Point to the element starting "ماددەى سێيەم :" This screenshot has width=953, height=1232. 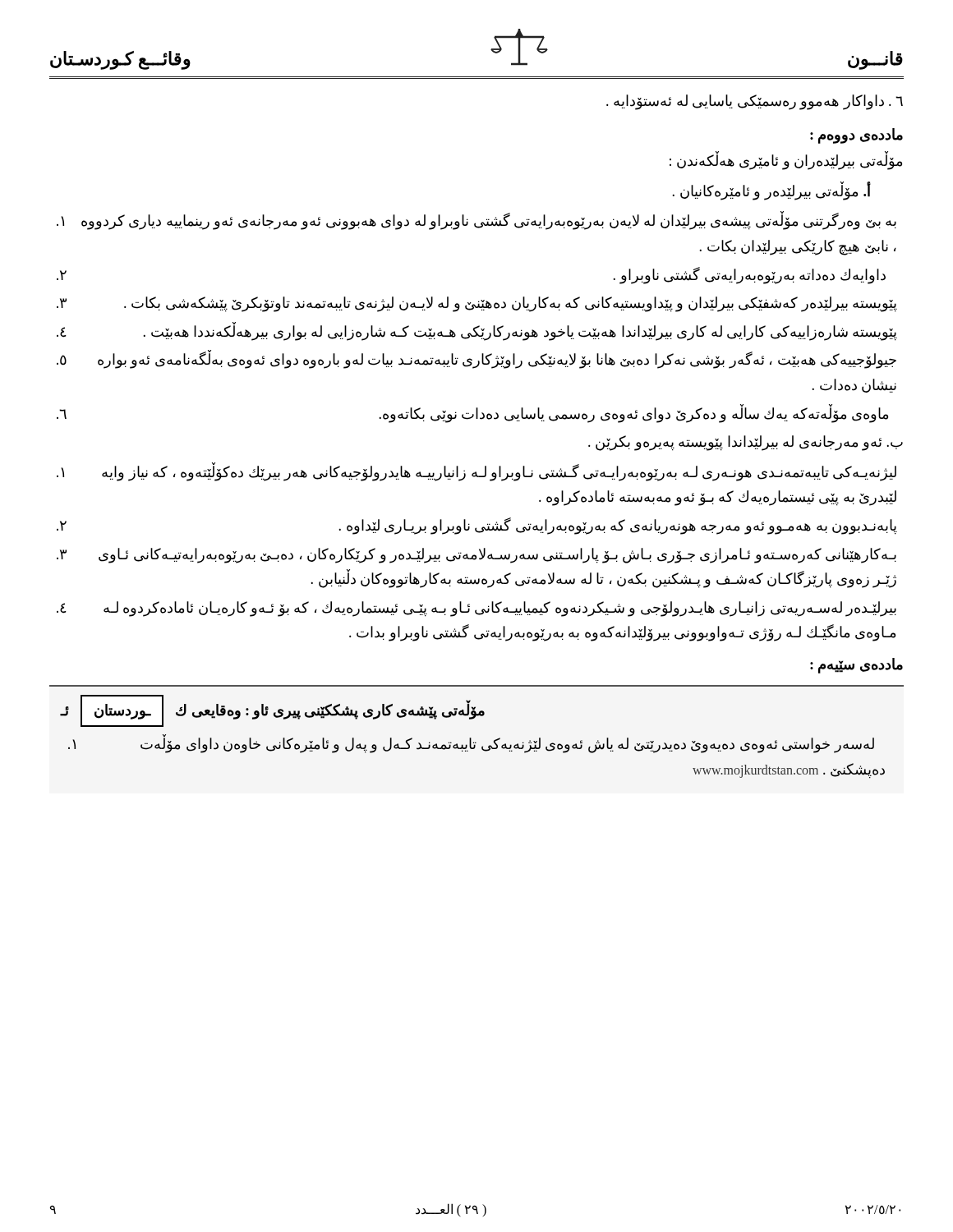pyautogui.click(x=856, y=664)
